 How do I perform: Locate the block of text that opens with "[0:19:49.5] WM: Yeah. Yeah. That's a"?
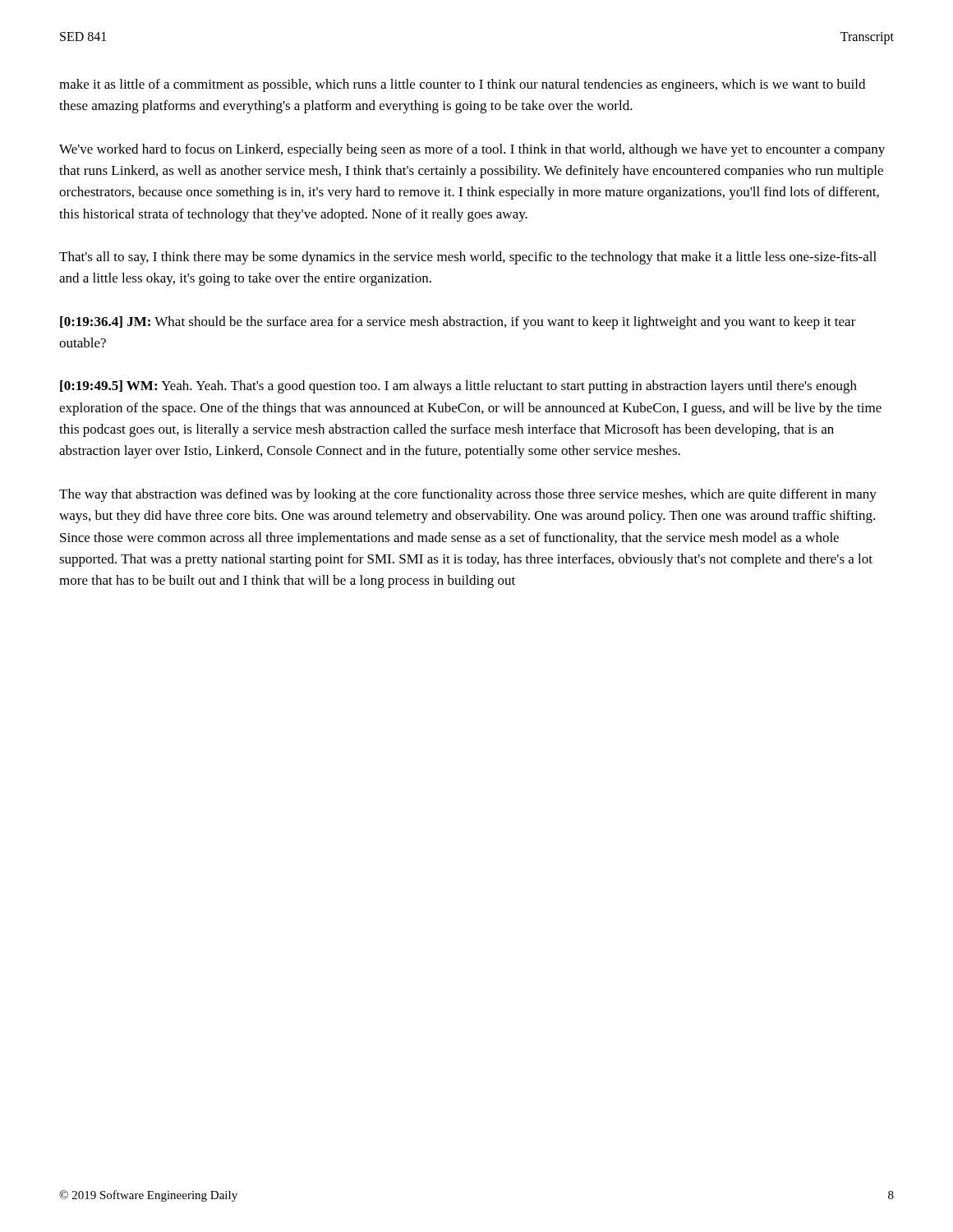point(470,418)
